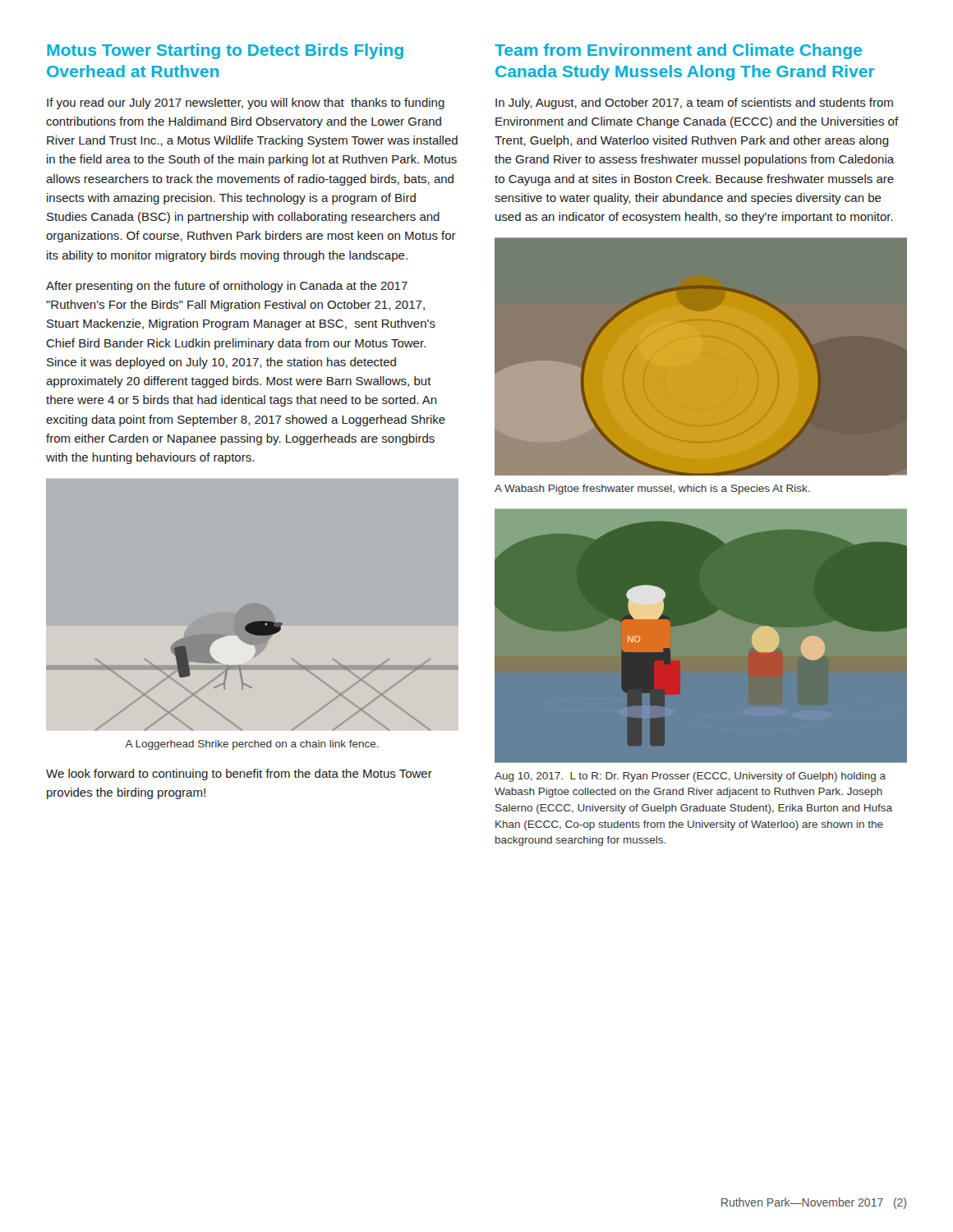Click on the section header that says "Team from Environment and Climate Change"
This screenshot has height=1232, width=953.
tap(701, 61)
